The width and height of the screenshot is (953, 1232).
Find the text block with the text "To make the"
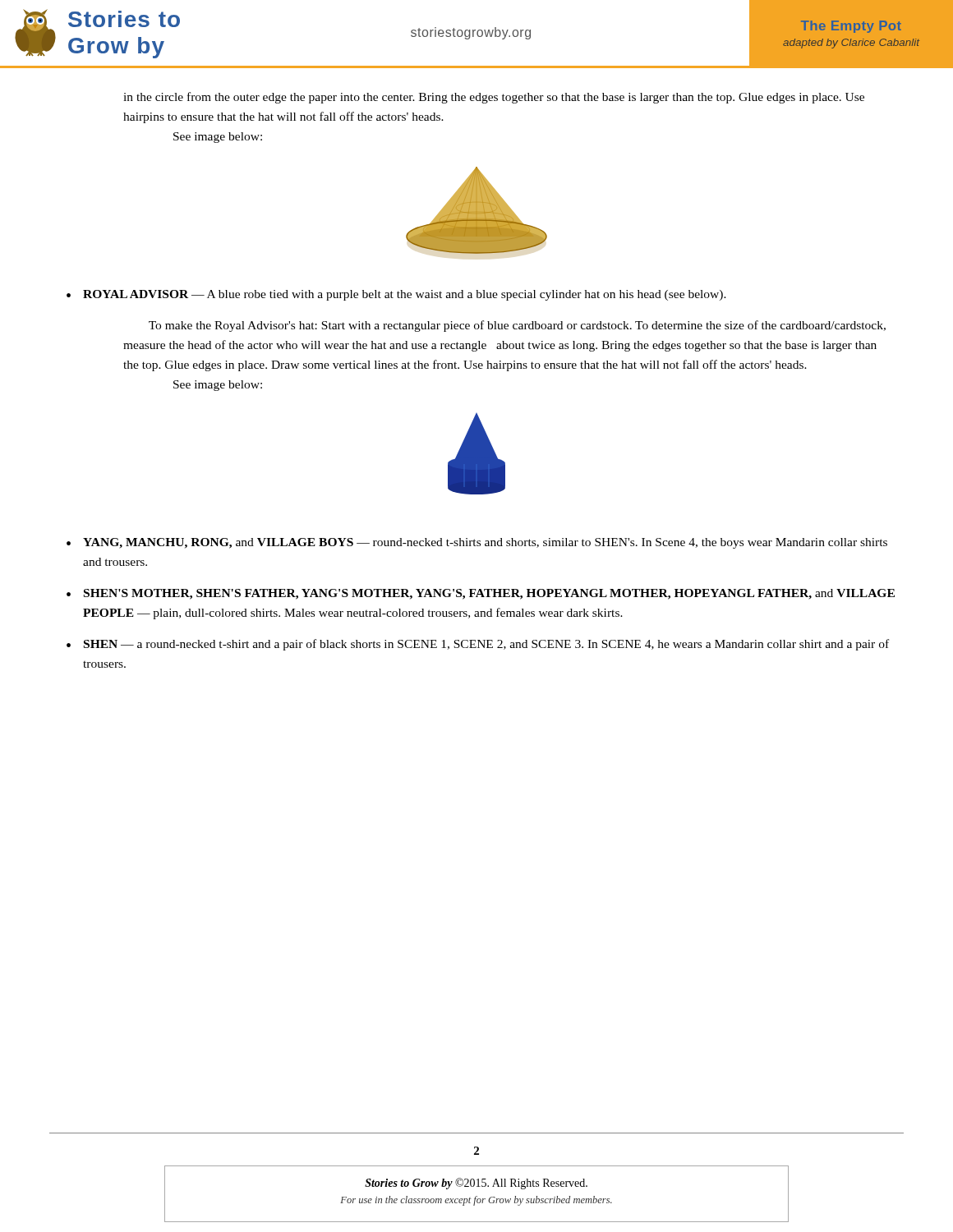(509, 355)
